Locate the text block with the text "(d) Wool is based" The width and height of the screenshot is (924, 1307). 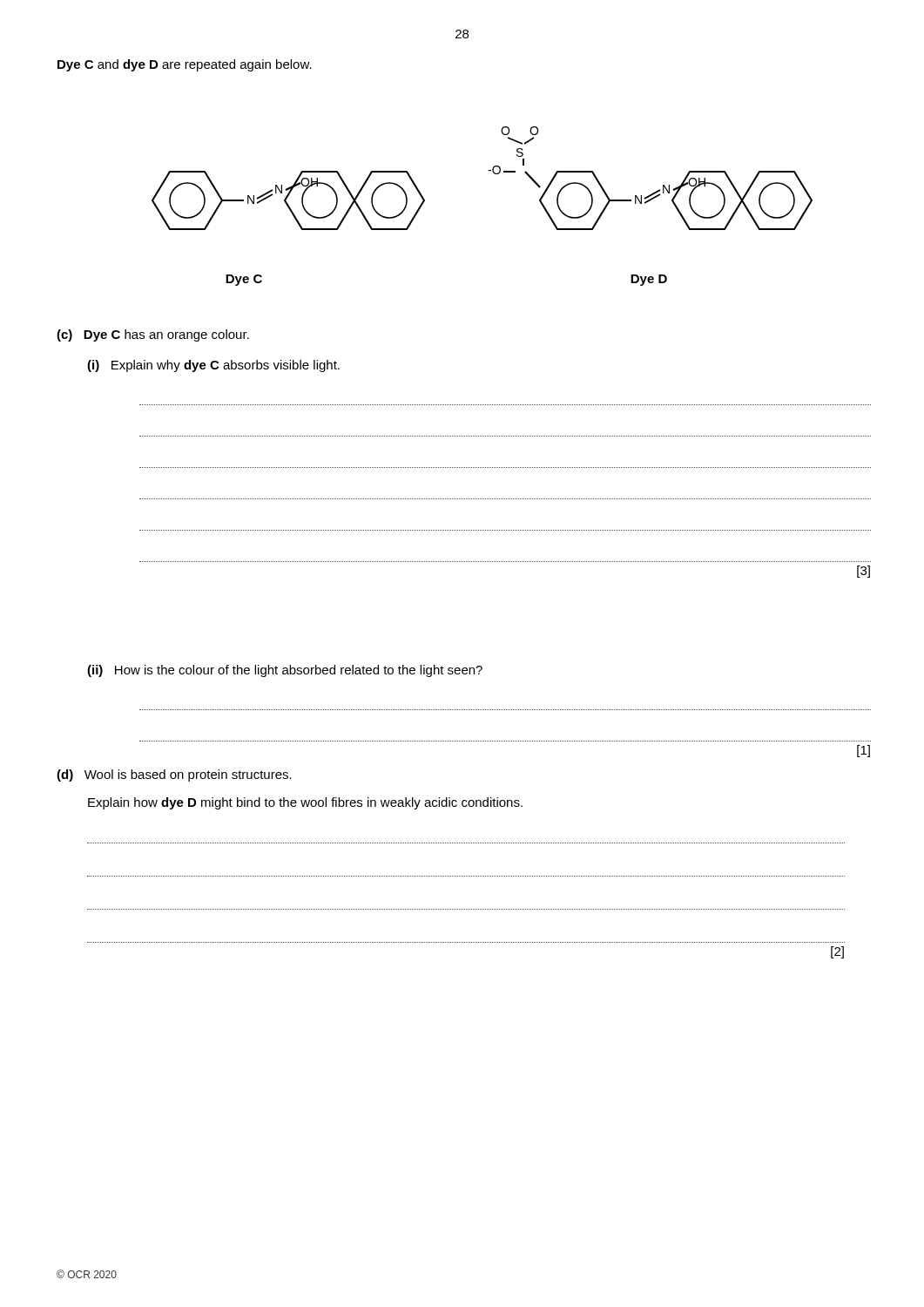pos(174,774)
